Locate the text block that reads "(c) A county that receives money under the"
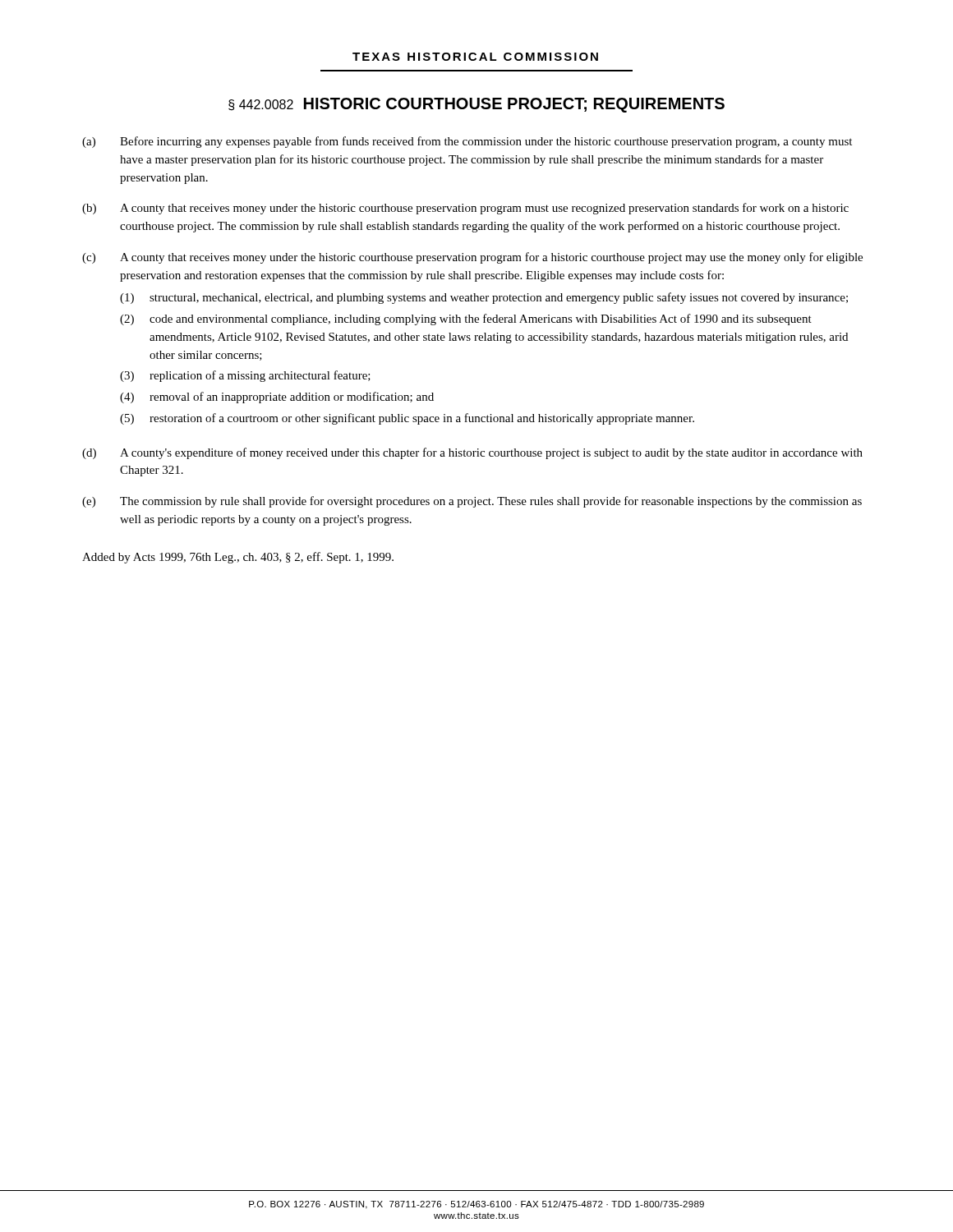The image size is (953, 1232). (x=476, y=340)
